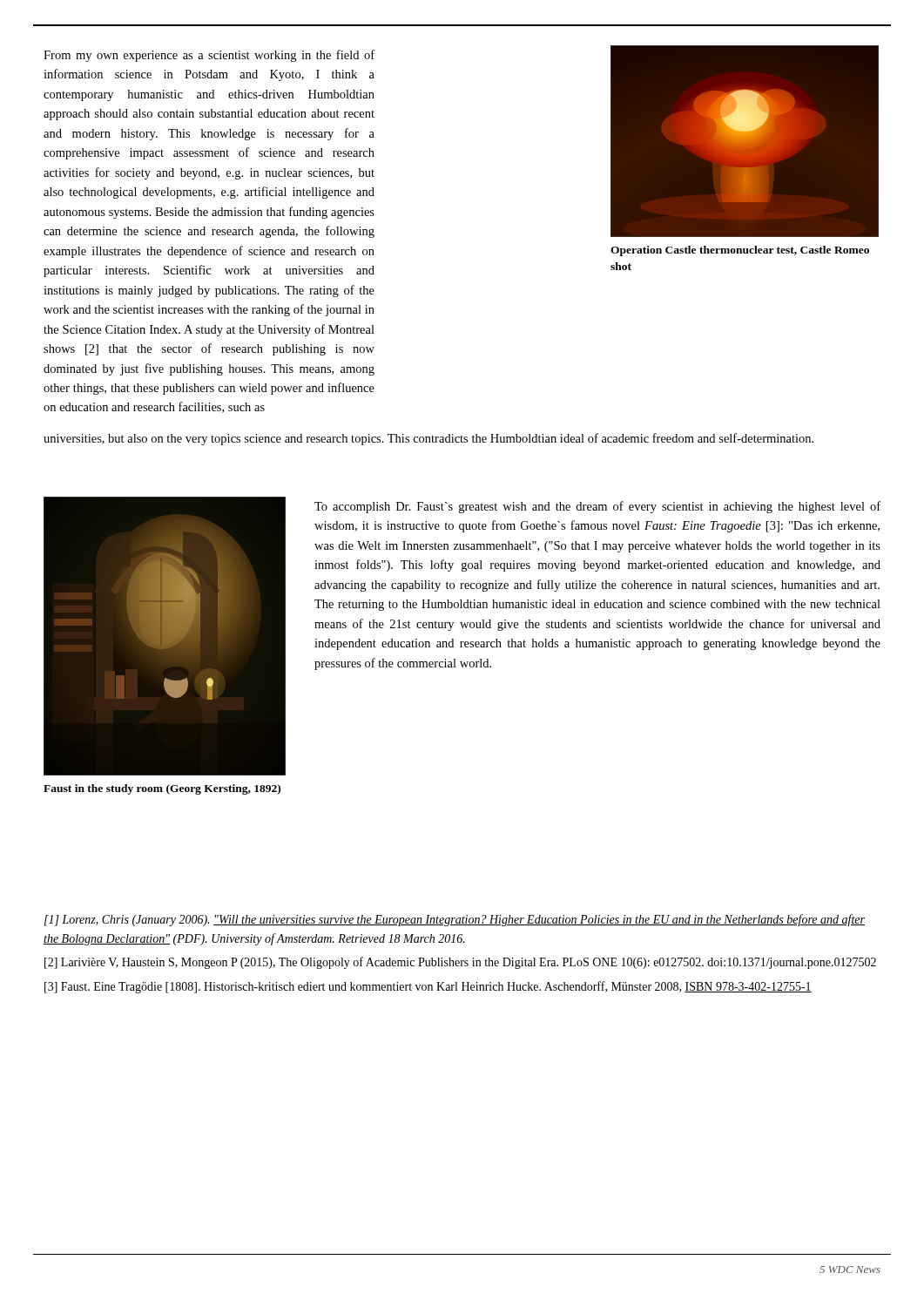This screenshot has width=924, height=1307.
Task: Point to the caption beginning "Operation Castle thermonuclear test, Castle Romeo"
Action: pyautogui.click(x=740, y=258)
